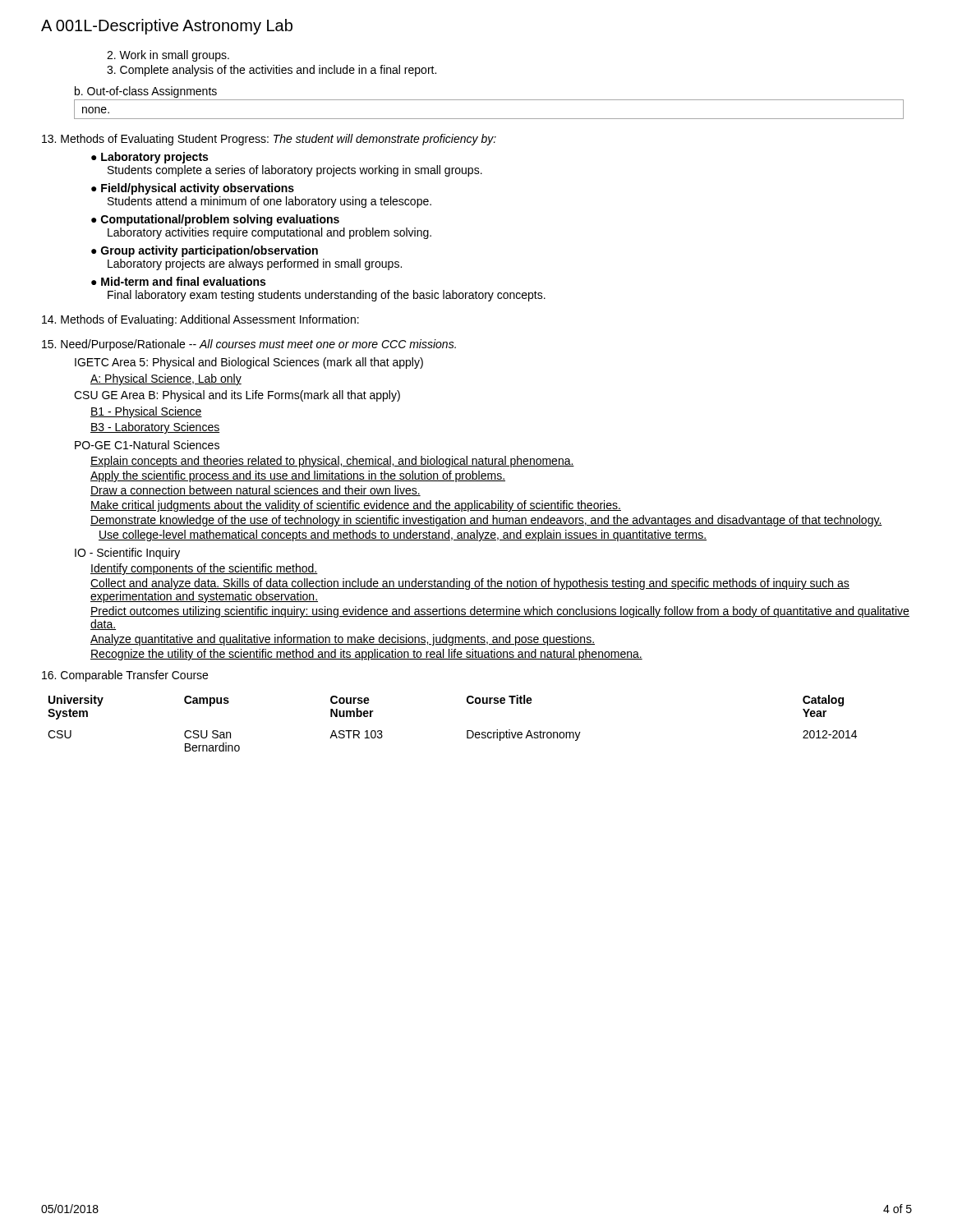Locate the text "A 001L-Descriptive Astronomy Lab"
953x1232 pixels.
click(167, 25)
